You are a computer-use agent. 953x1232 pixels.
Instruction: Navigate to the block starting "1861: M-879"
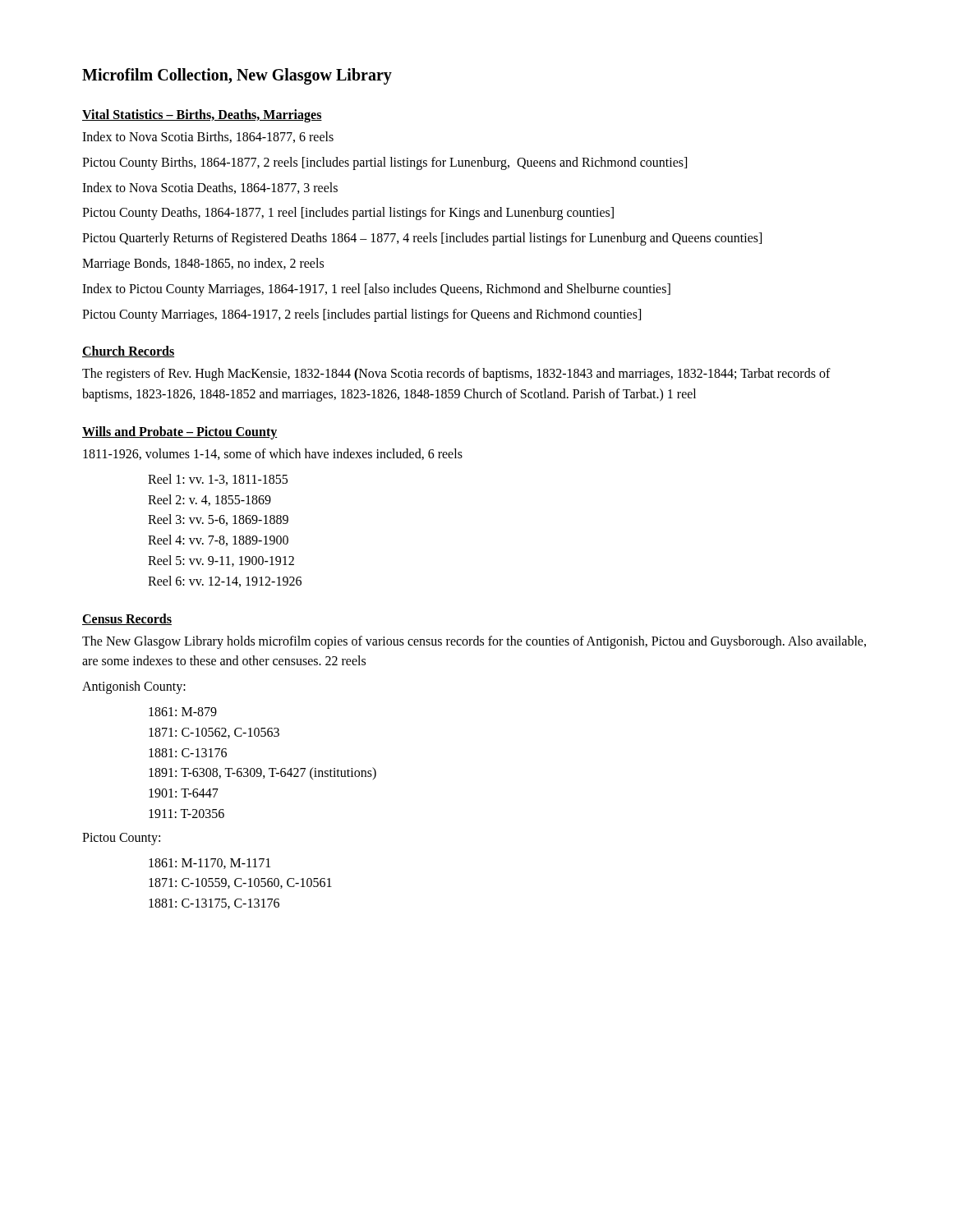[182, 712]
